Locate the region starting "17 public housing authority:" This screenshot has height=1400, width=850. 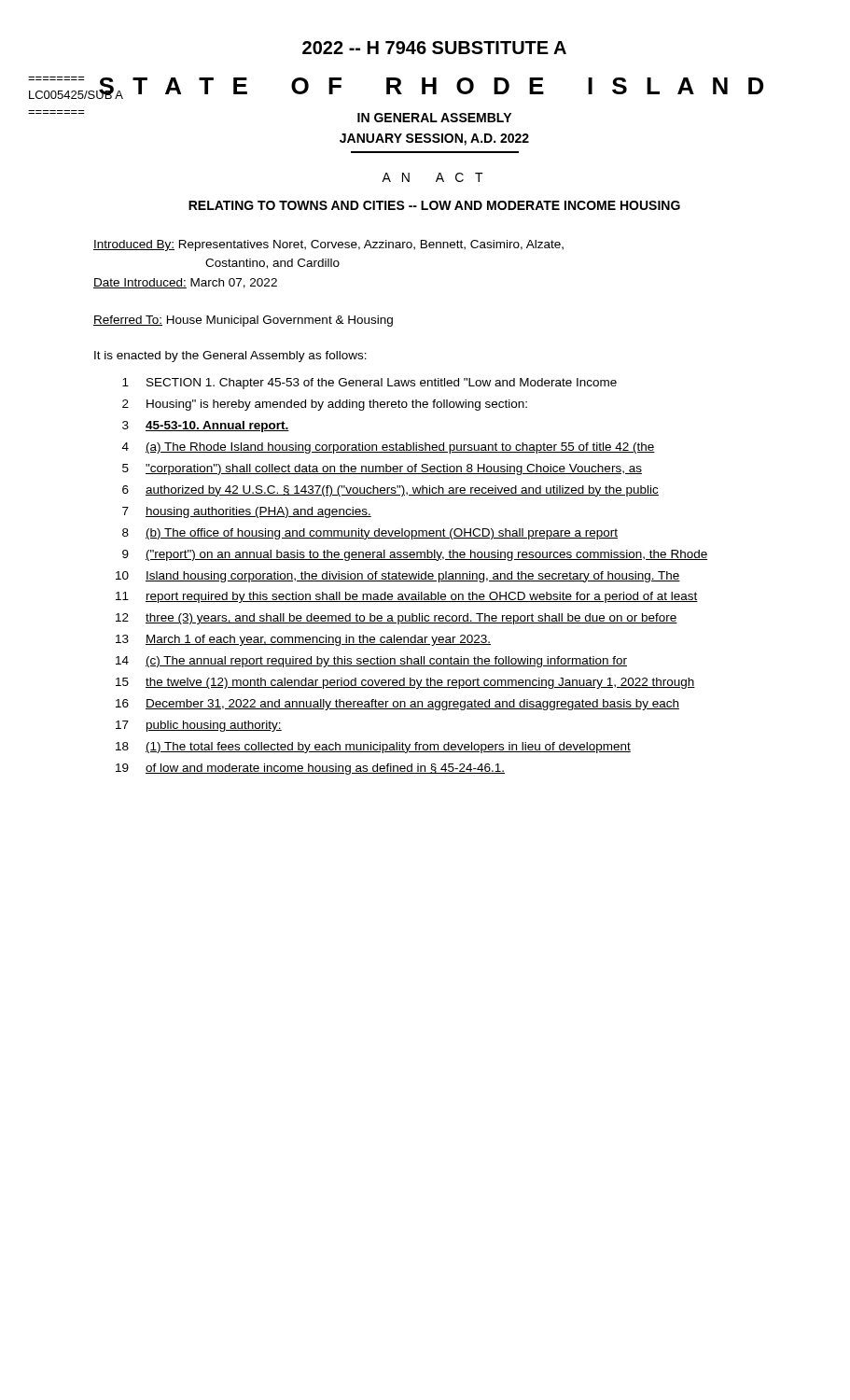pos(199,726)
